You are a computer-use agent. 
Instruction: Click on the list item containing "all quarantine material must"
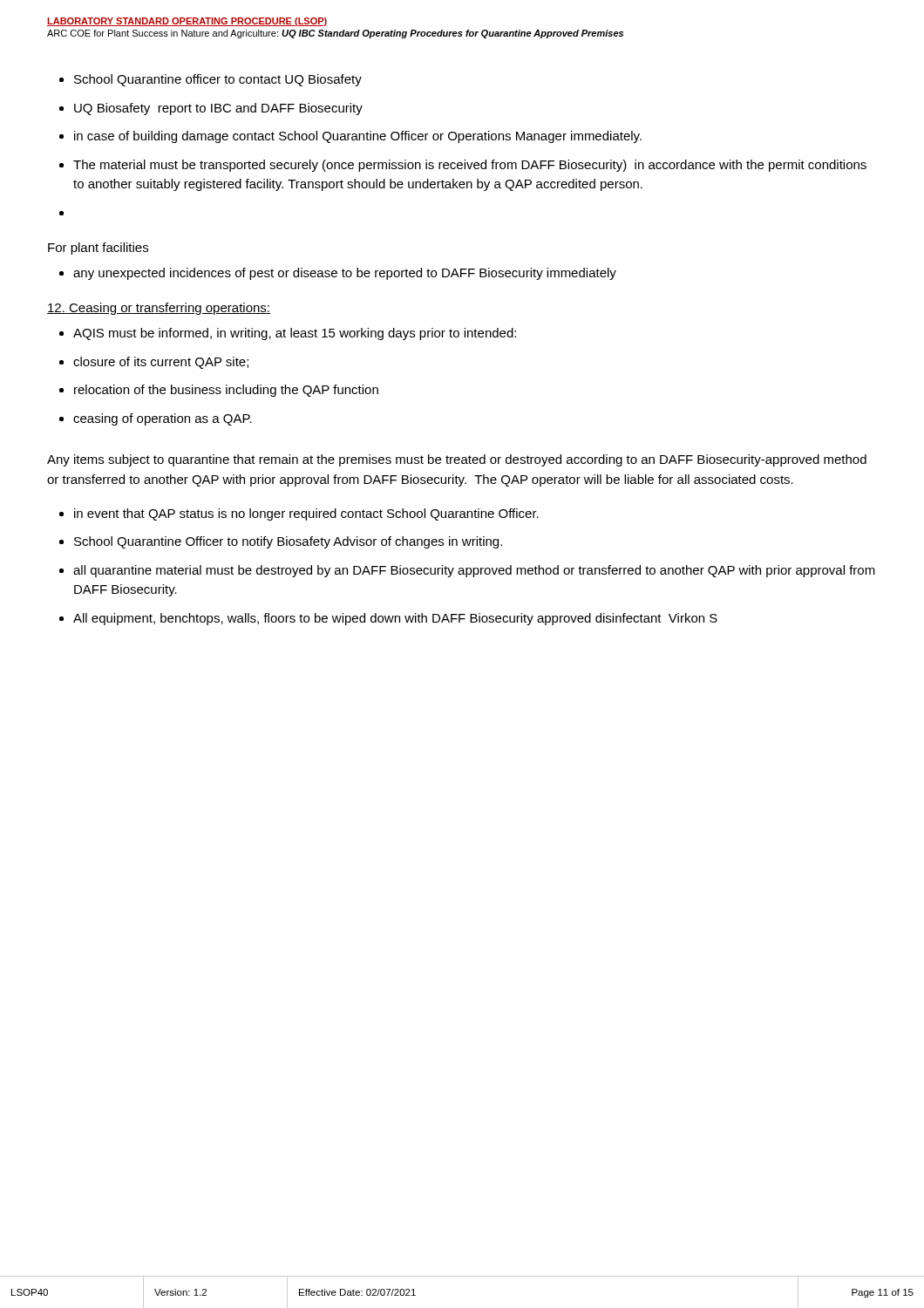[x=475, y=580]
